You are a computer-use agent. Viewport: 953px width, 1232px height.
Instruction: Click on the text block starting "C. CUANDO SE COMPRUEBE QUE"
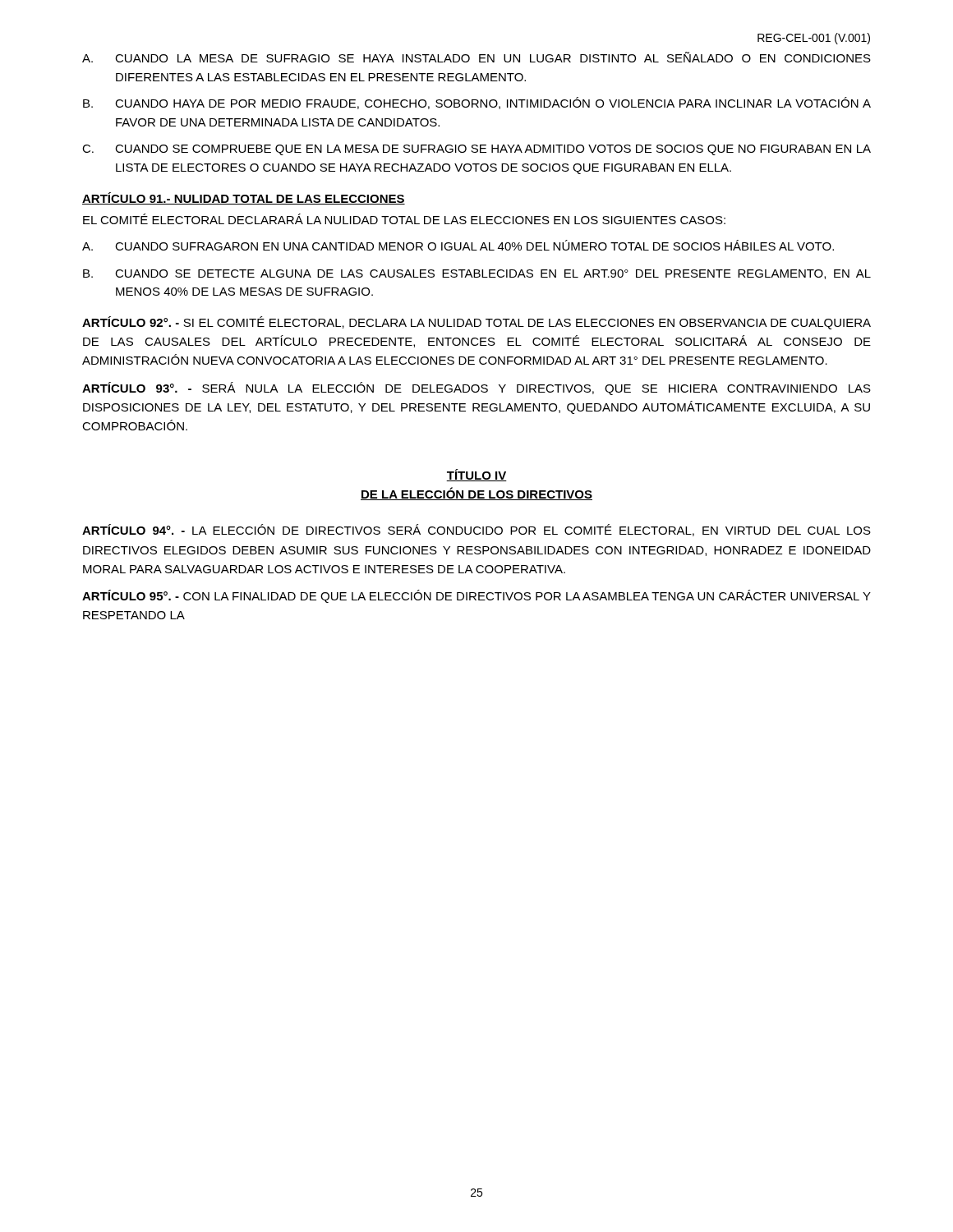pos(476,158)
